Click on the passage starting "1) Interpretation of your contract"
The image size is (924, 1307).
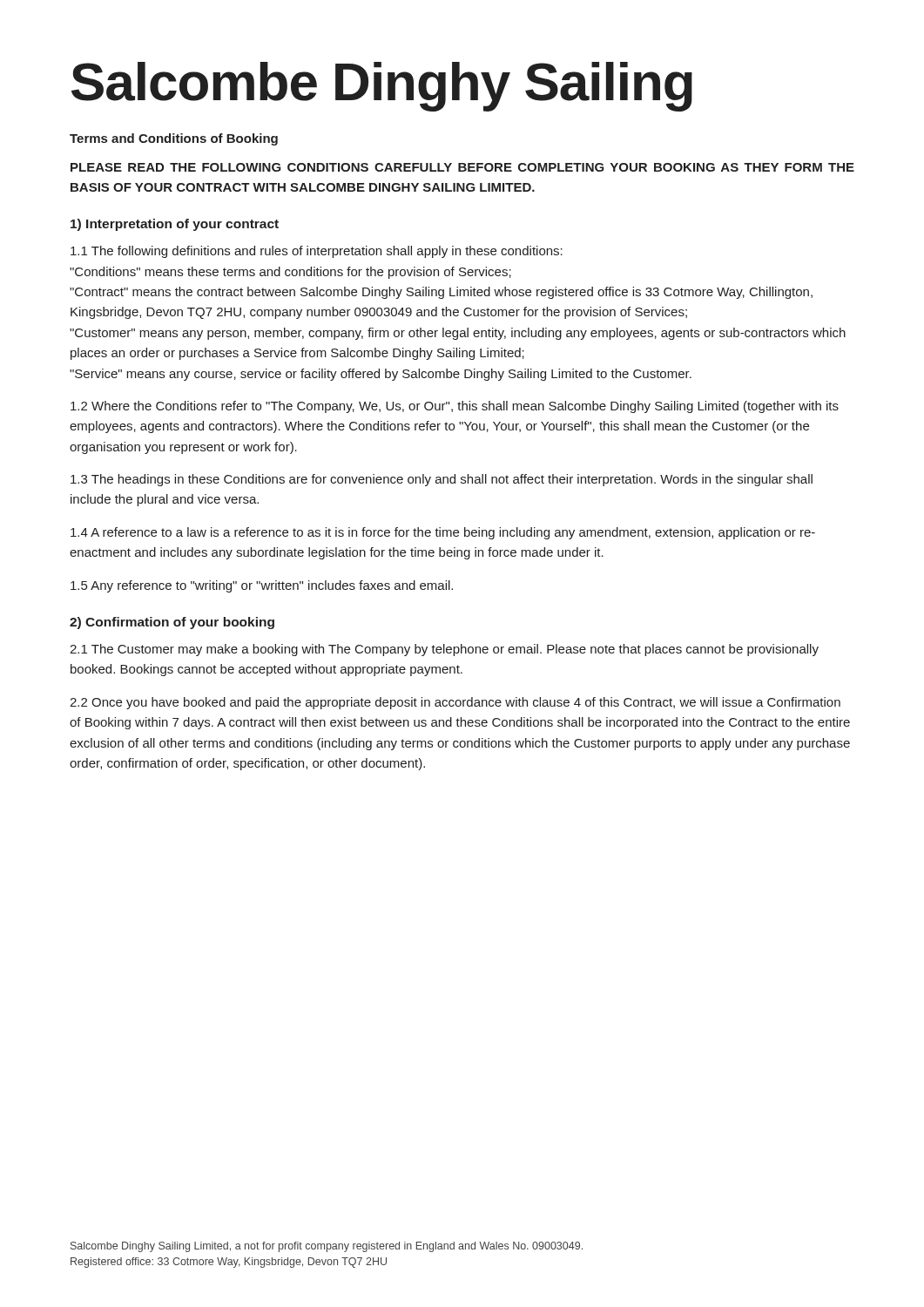click(x=174, y=224)
